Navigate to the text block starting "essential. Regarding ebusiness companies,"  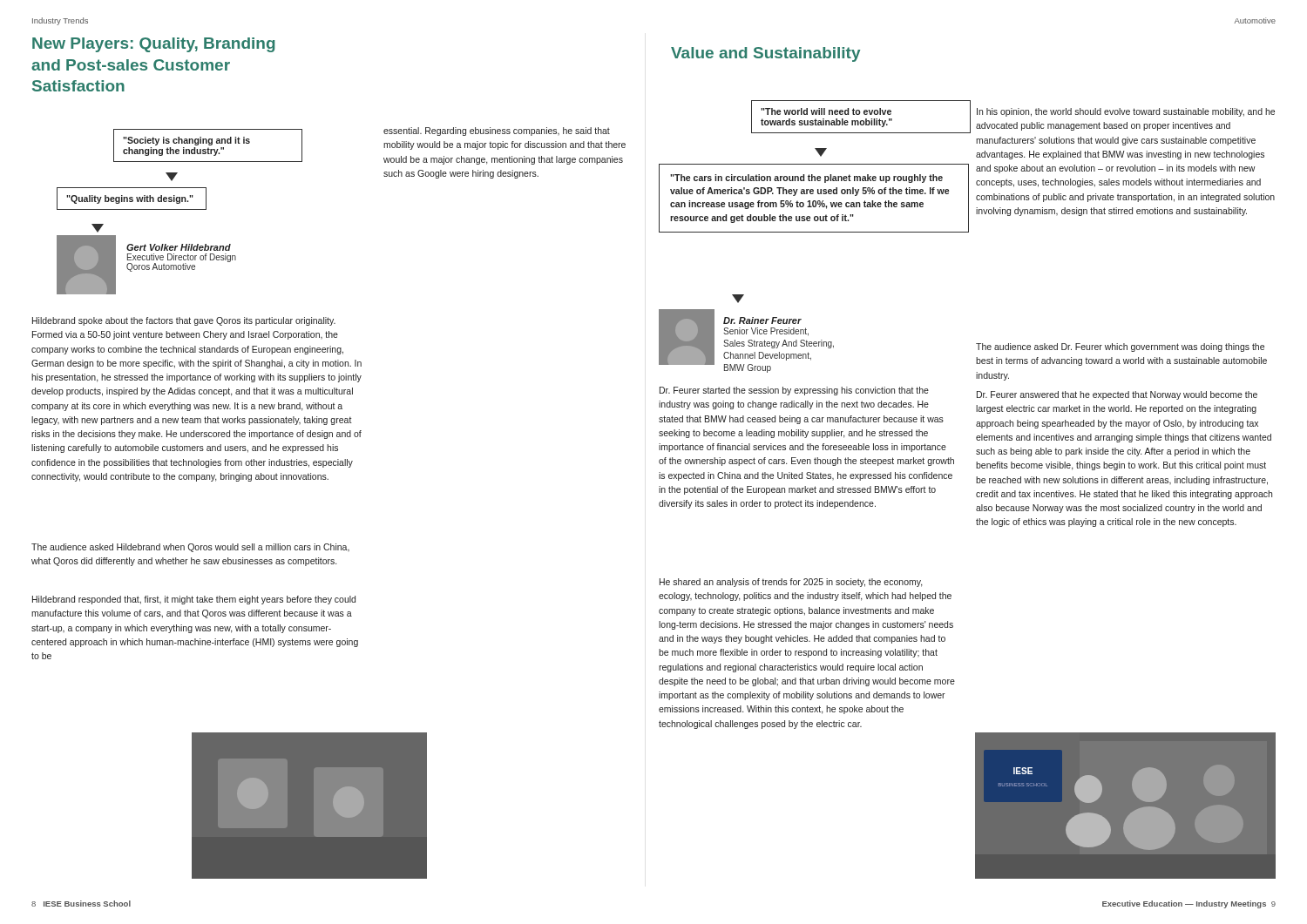pyautogui.click(x=505, y=152)
